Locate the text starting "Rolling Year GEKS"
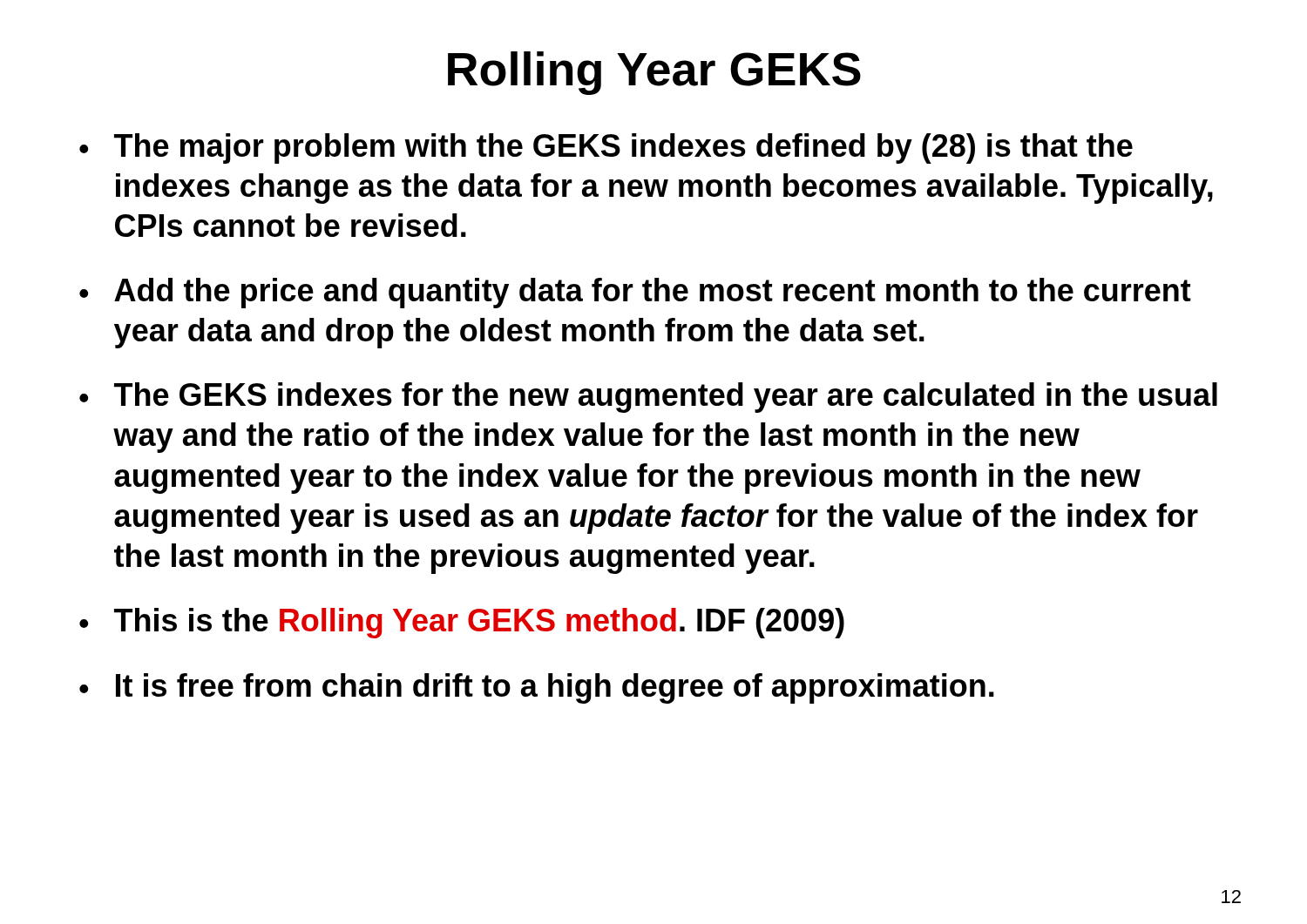1307x924 pixels. 654,69
